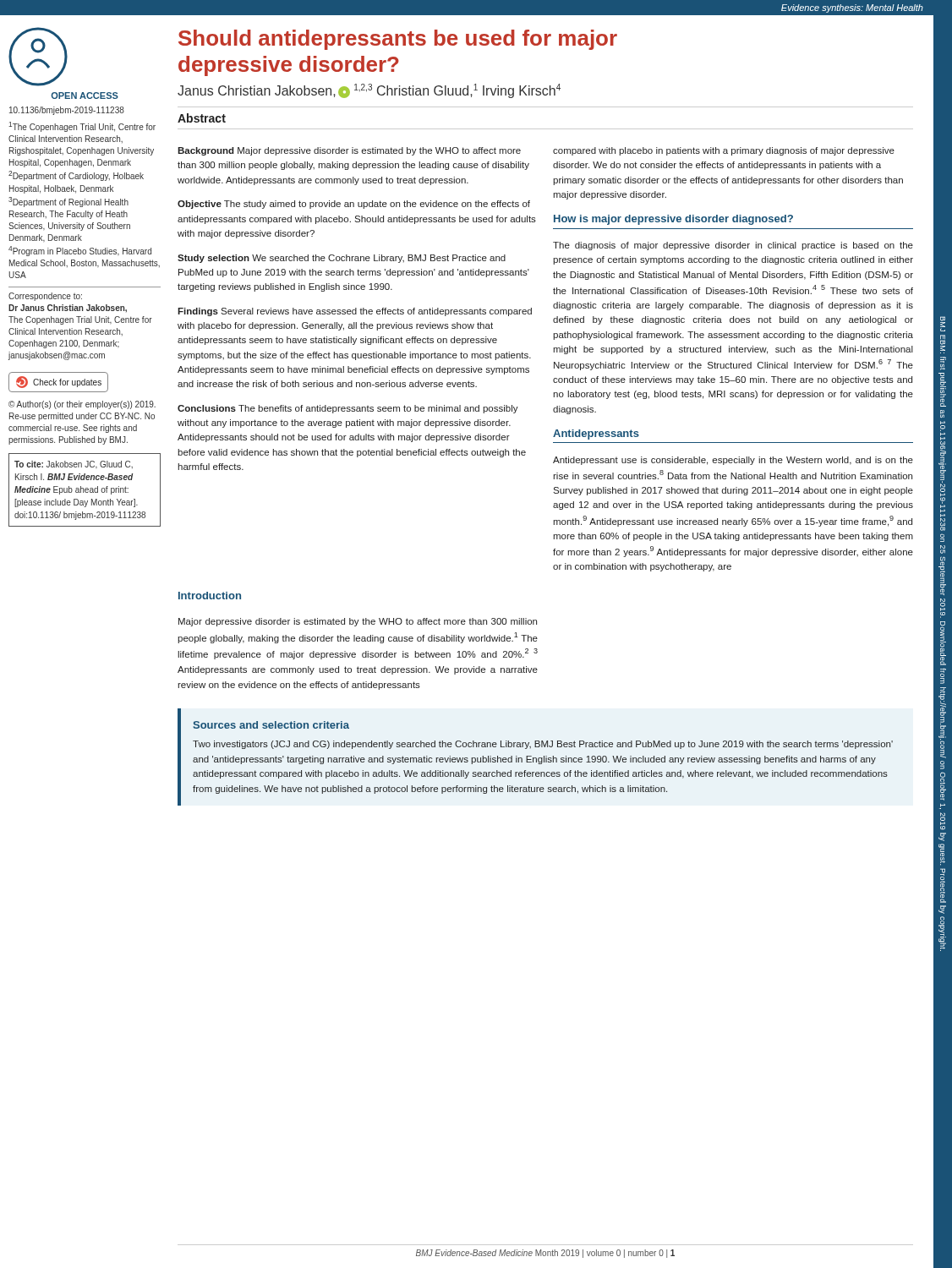The width and height of the screenshot is (952, 1268).
Task: Click on the element starting "© Author(s) (or their employer(s))"
Action: click(x=82, y=422)
